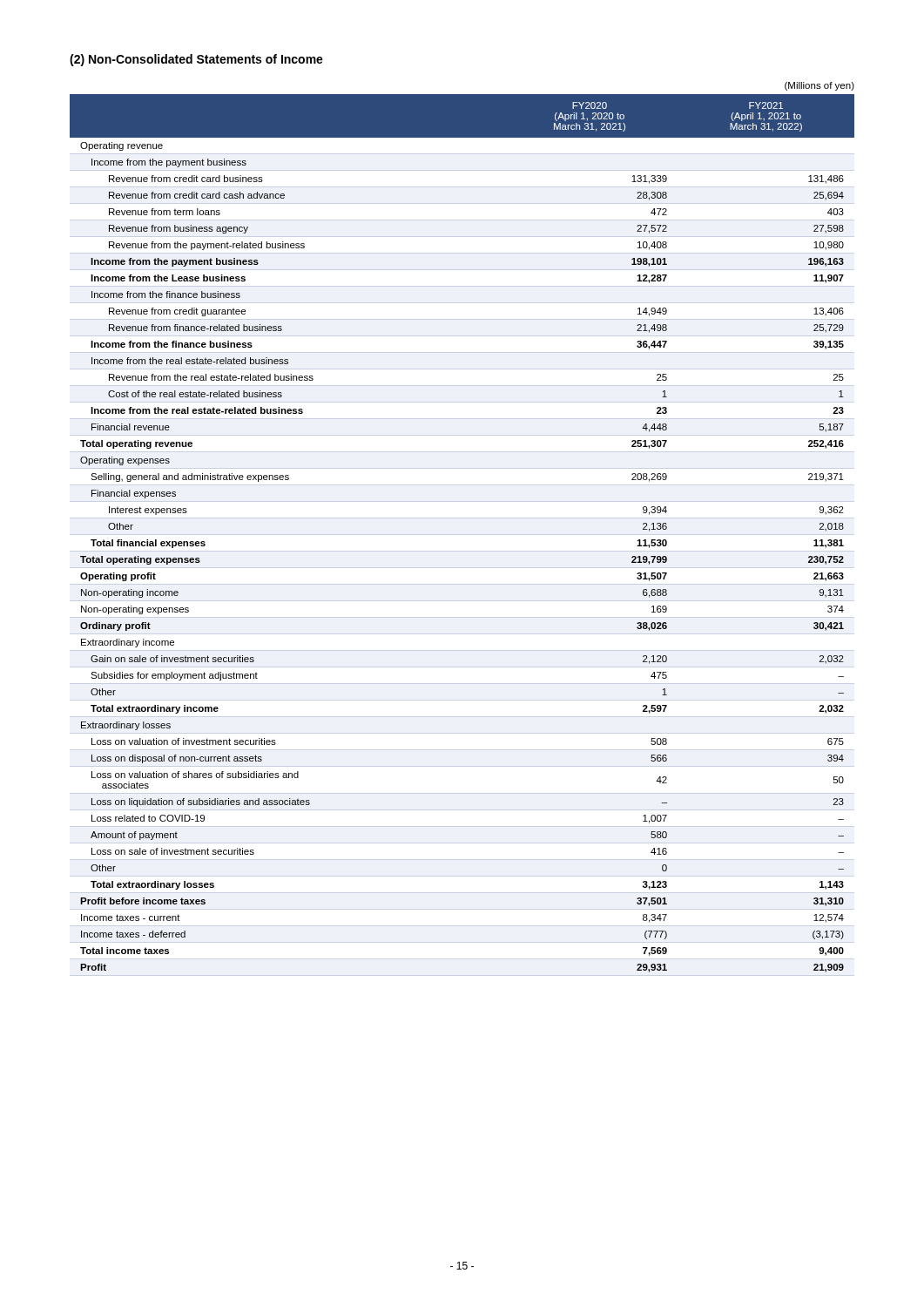Click where it says "(2) Non-Consolidated Statements of Income"

click(x=196, y=59)
